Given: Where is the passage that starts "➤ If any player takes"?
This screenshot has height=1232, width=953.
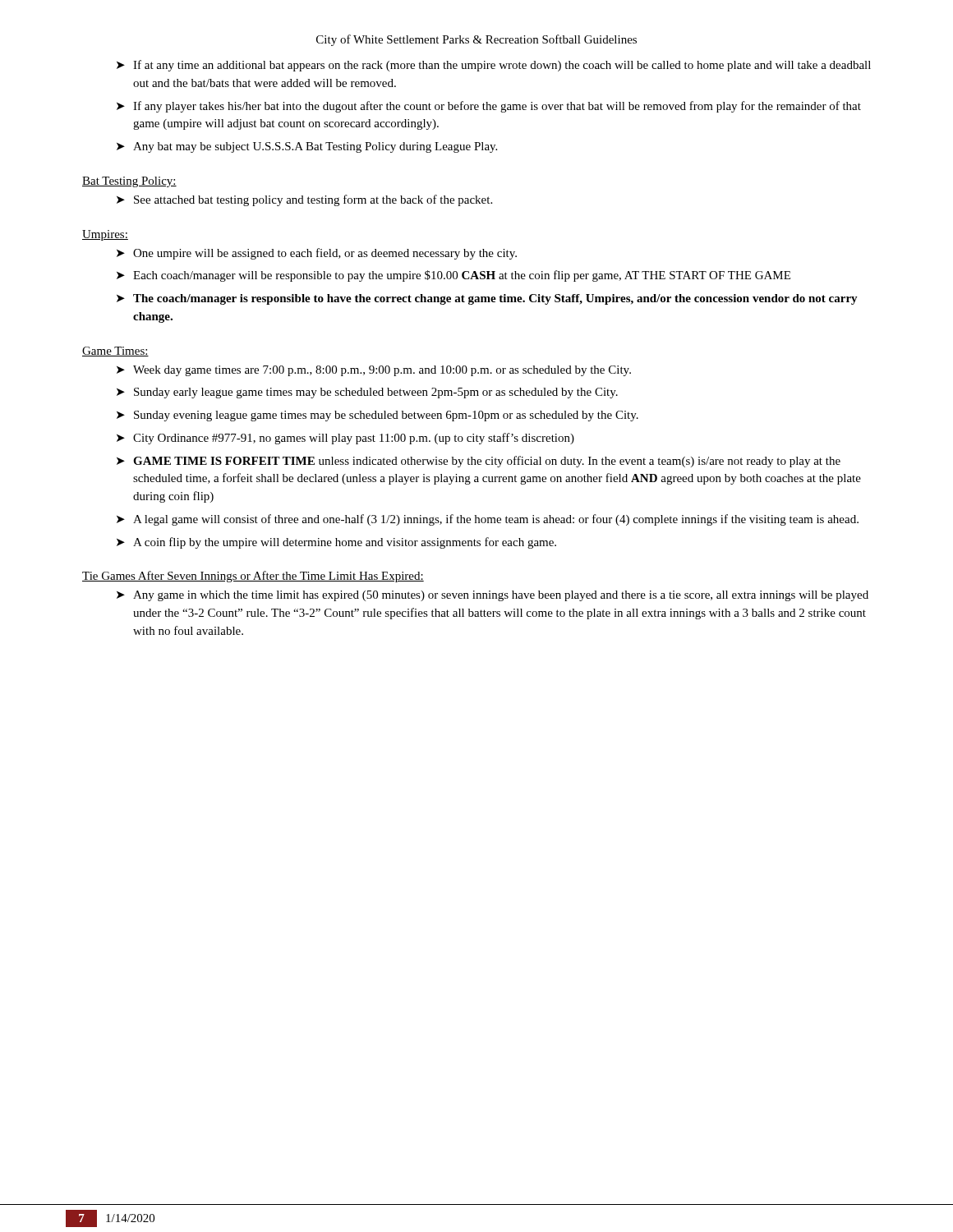Looking at the screenshot, I should pyautogui.click(x=501, y=115).
